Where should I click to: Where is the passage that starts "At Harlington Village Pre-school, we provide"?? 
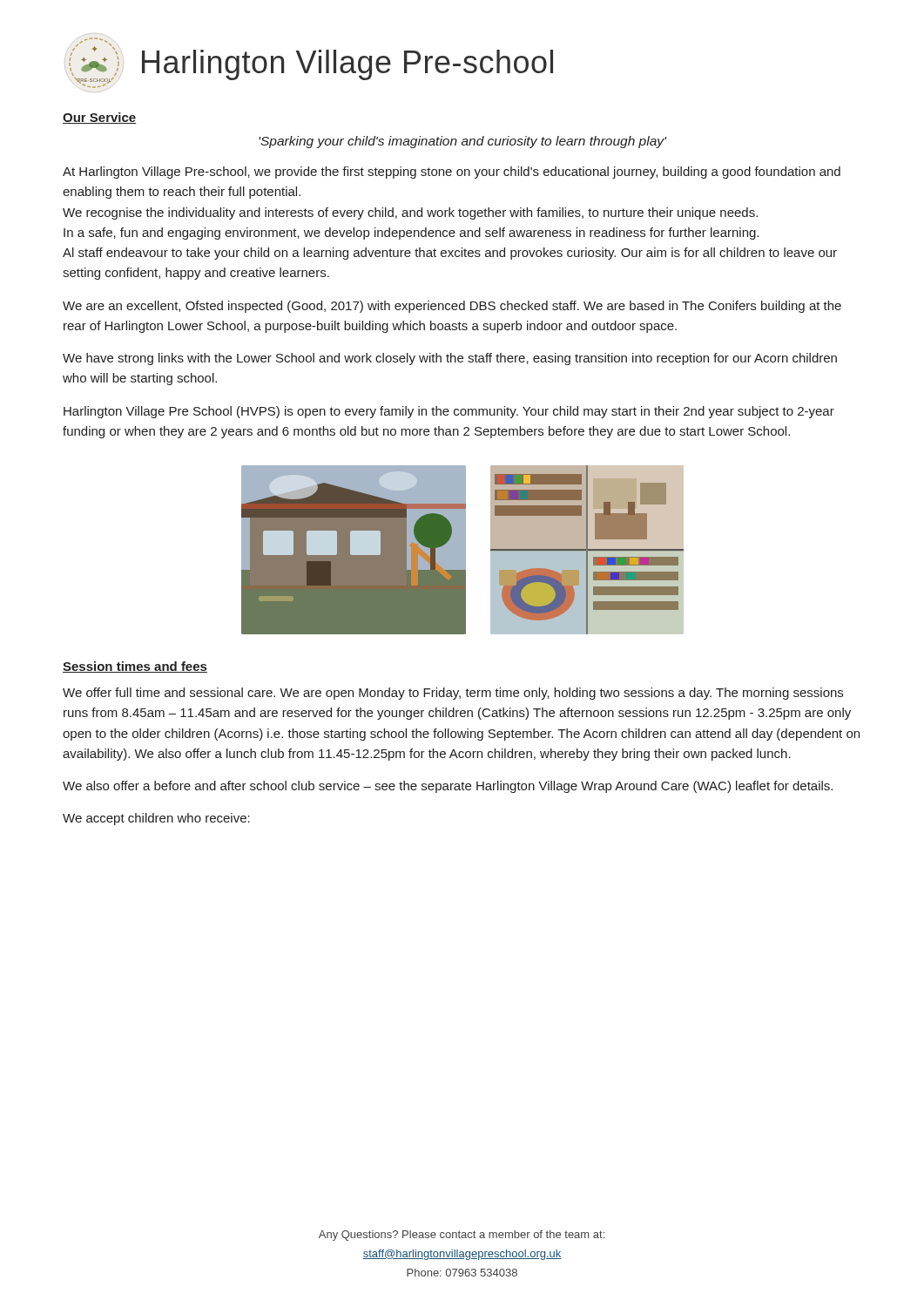click(462, 222)
